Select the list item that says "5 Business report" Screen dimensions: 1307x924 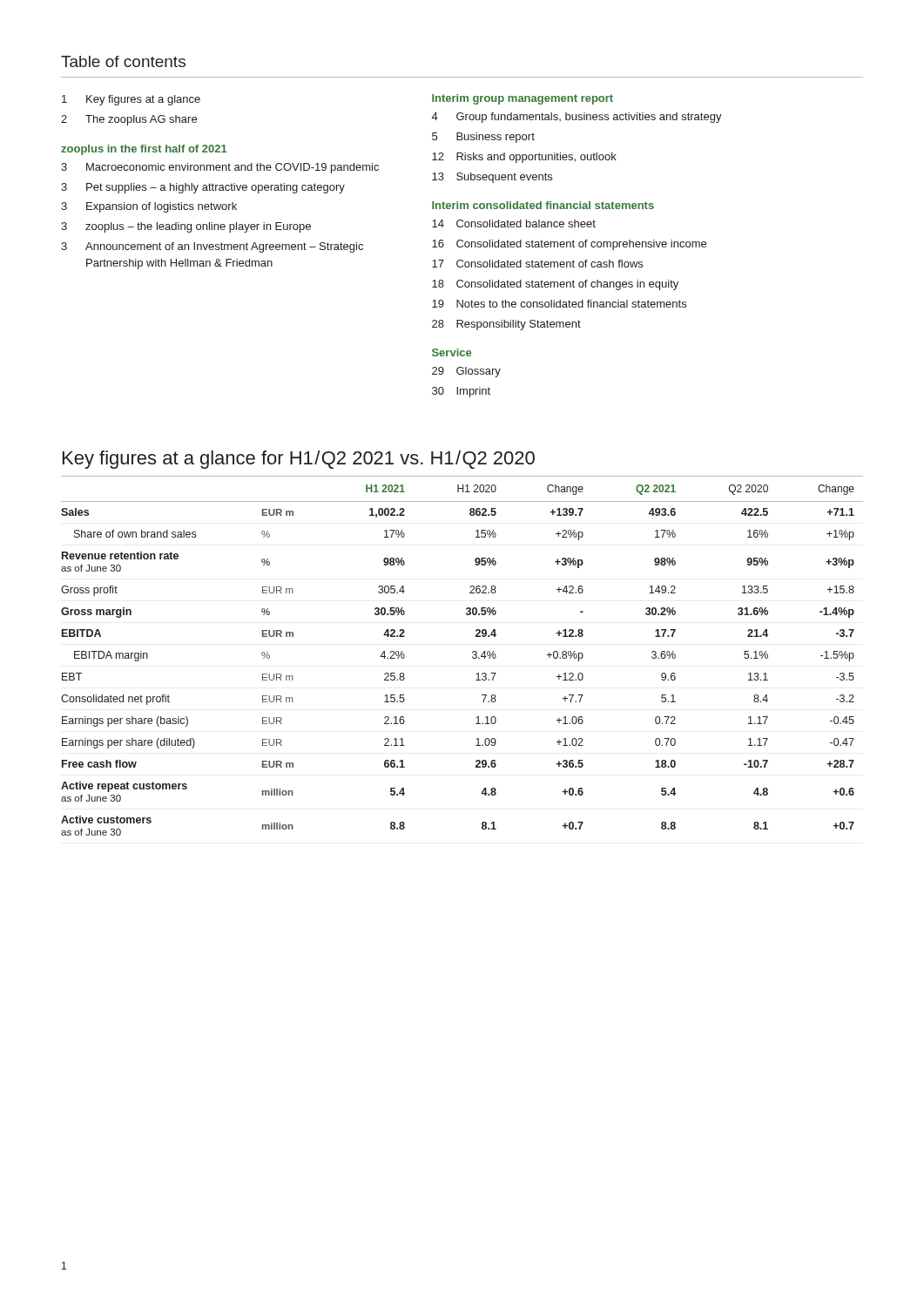click(x=483, y=138)
